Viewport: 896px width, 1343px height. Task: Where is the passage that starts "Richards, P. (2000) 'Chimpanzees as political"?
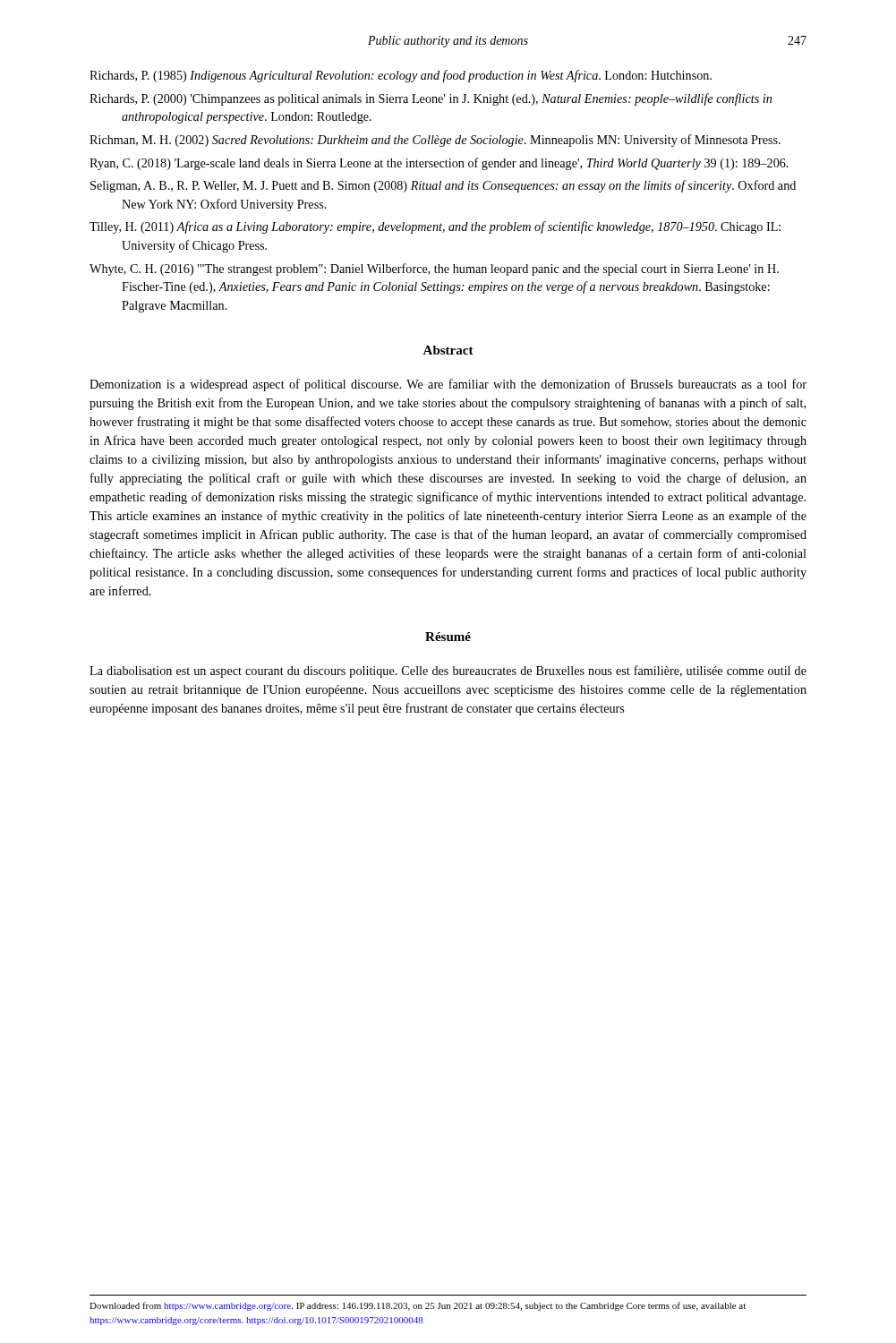(431, 108)
